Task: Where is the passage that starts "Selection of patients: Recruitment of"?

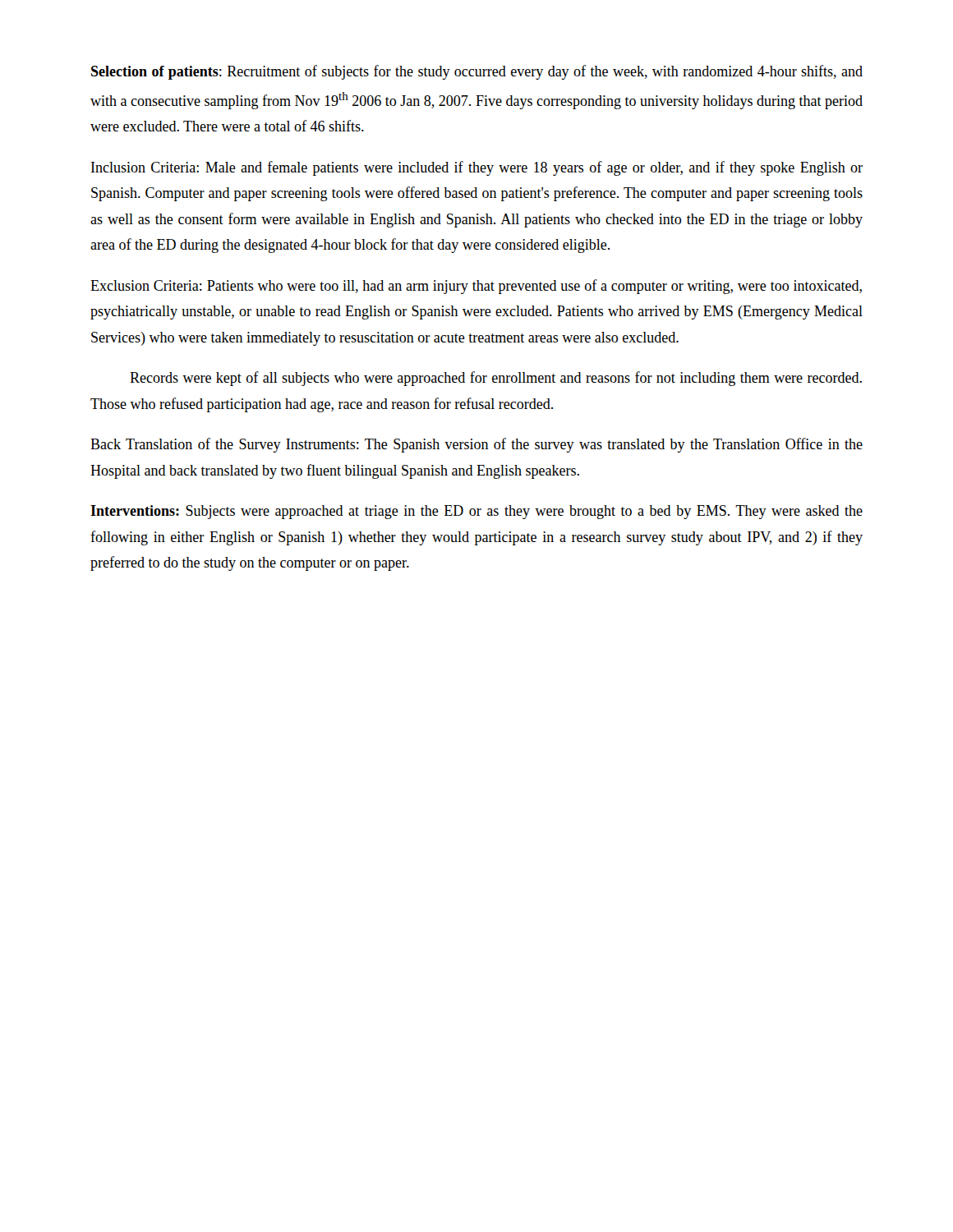Action: point(476,99)
